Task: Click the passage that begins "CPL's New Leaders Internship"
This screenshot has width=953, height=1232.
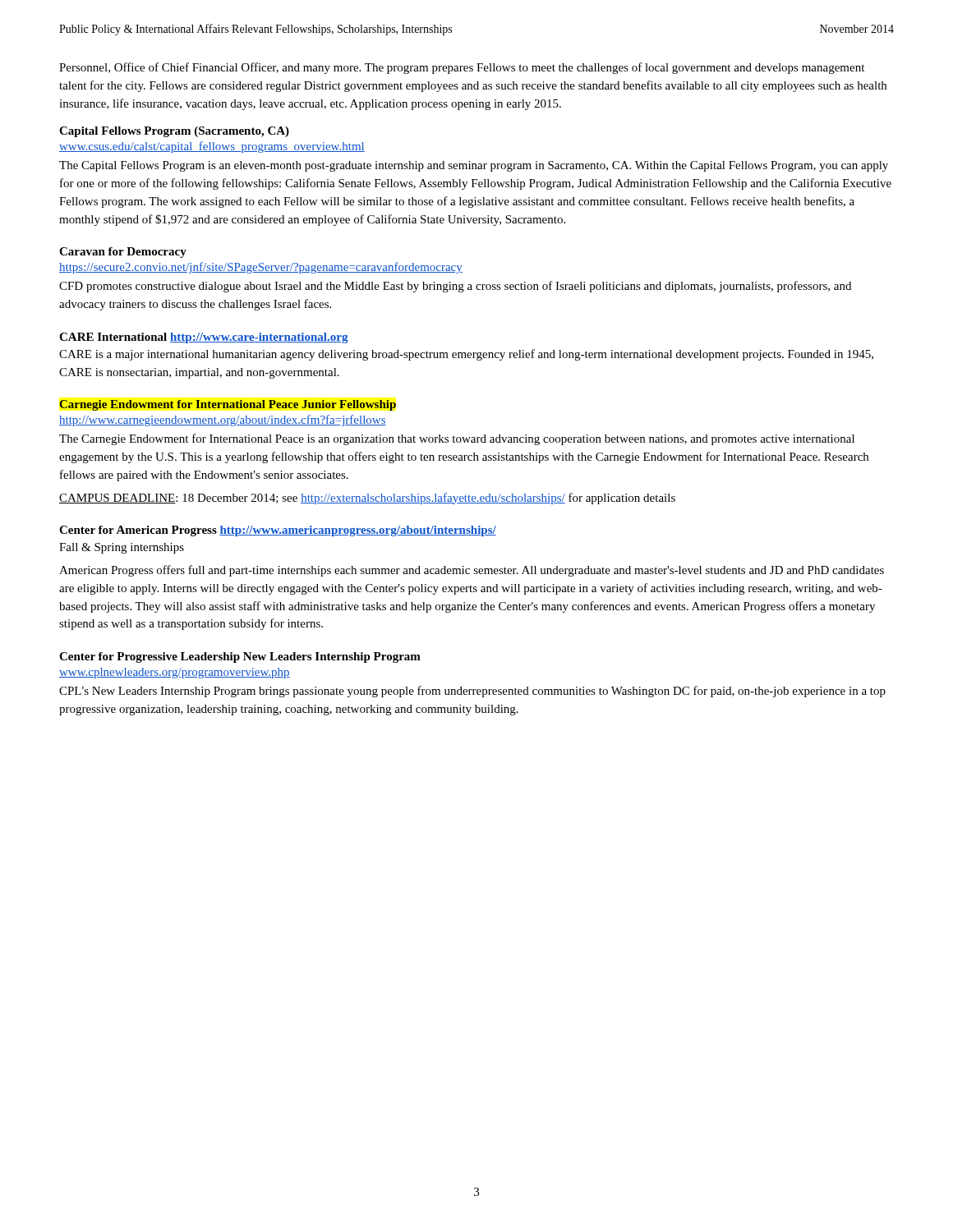Action: 472,700
